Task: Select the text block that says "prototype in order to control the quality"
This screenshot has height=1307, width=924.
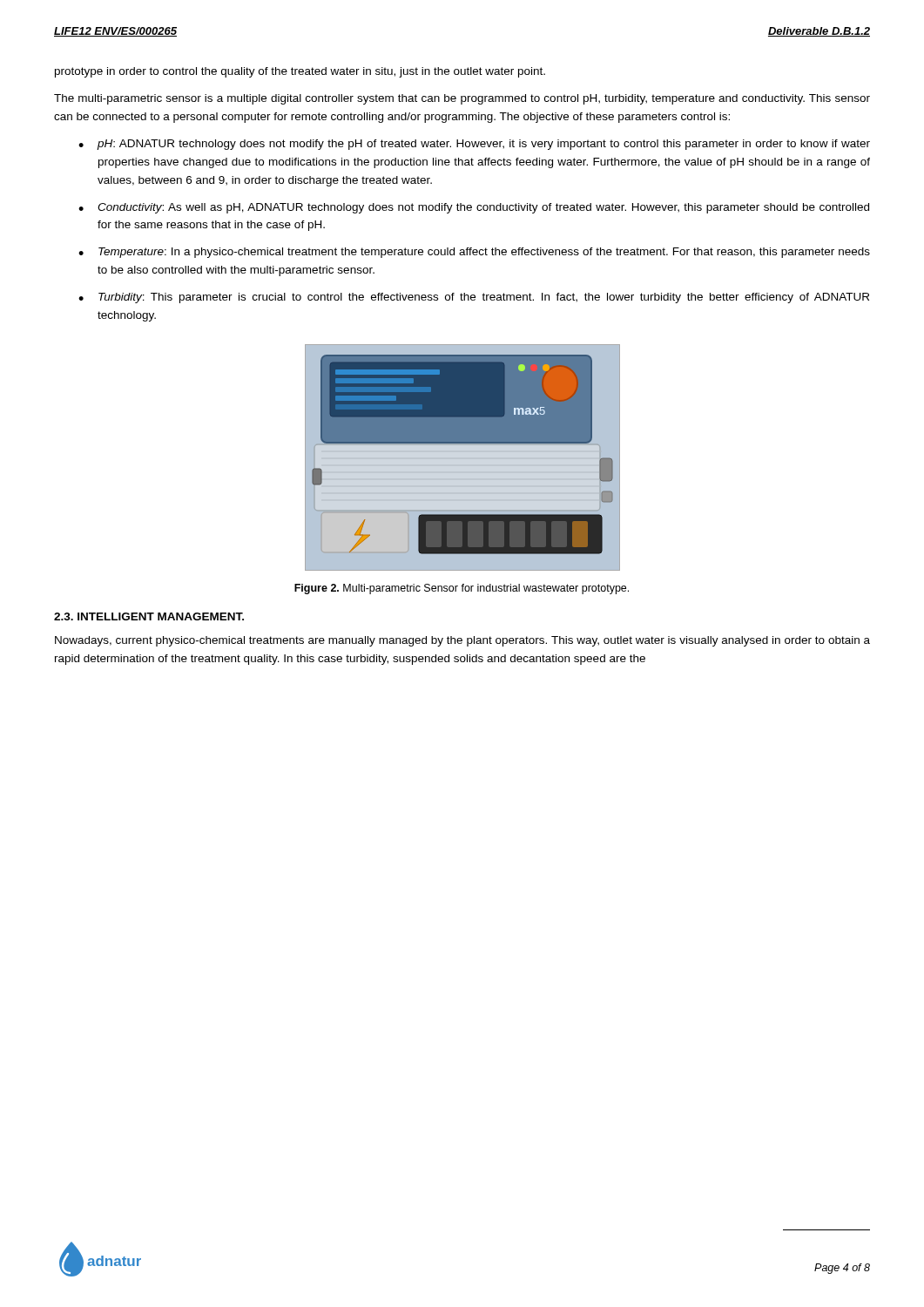Action: (x=300, y=71)
